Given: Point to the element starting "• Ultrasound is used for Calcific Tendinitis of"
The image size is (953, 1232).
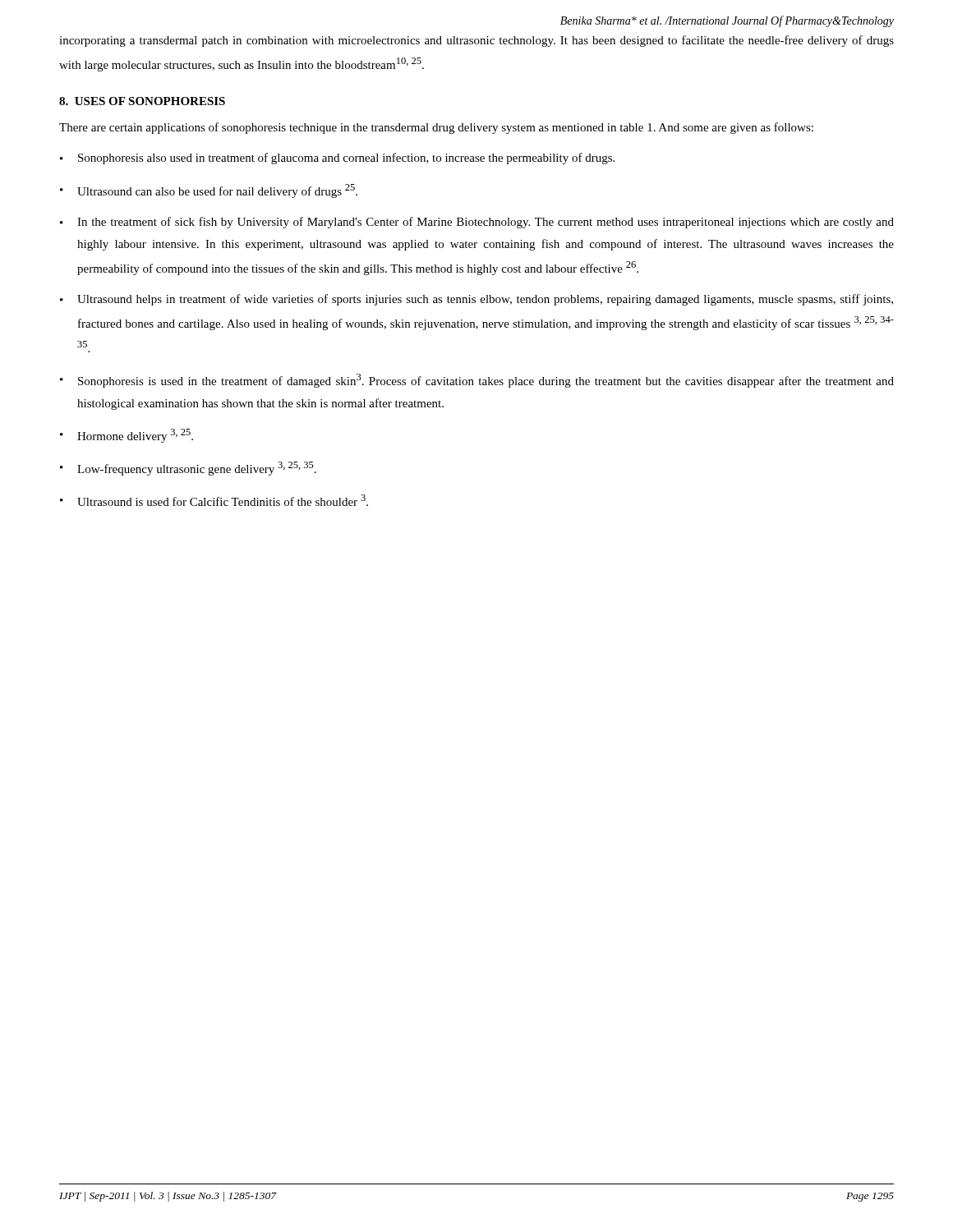Looking at the screenshot, I should click(214, 500).
